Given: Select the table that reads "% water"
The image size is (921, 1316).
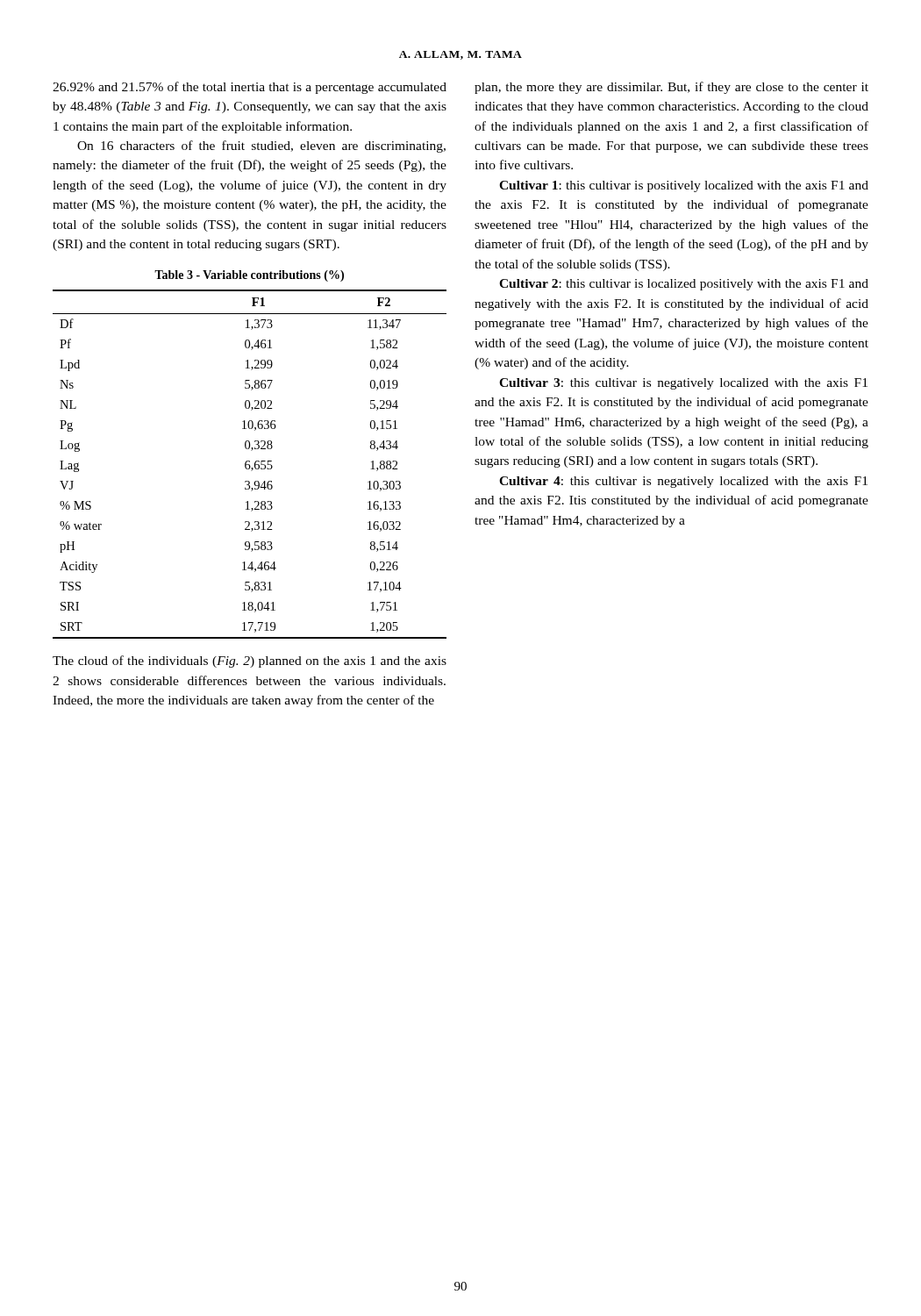Looking at the screenshot, I should [250, 464].
